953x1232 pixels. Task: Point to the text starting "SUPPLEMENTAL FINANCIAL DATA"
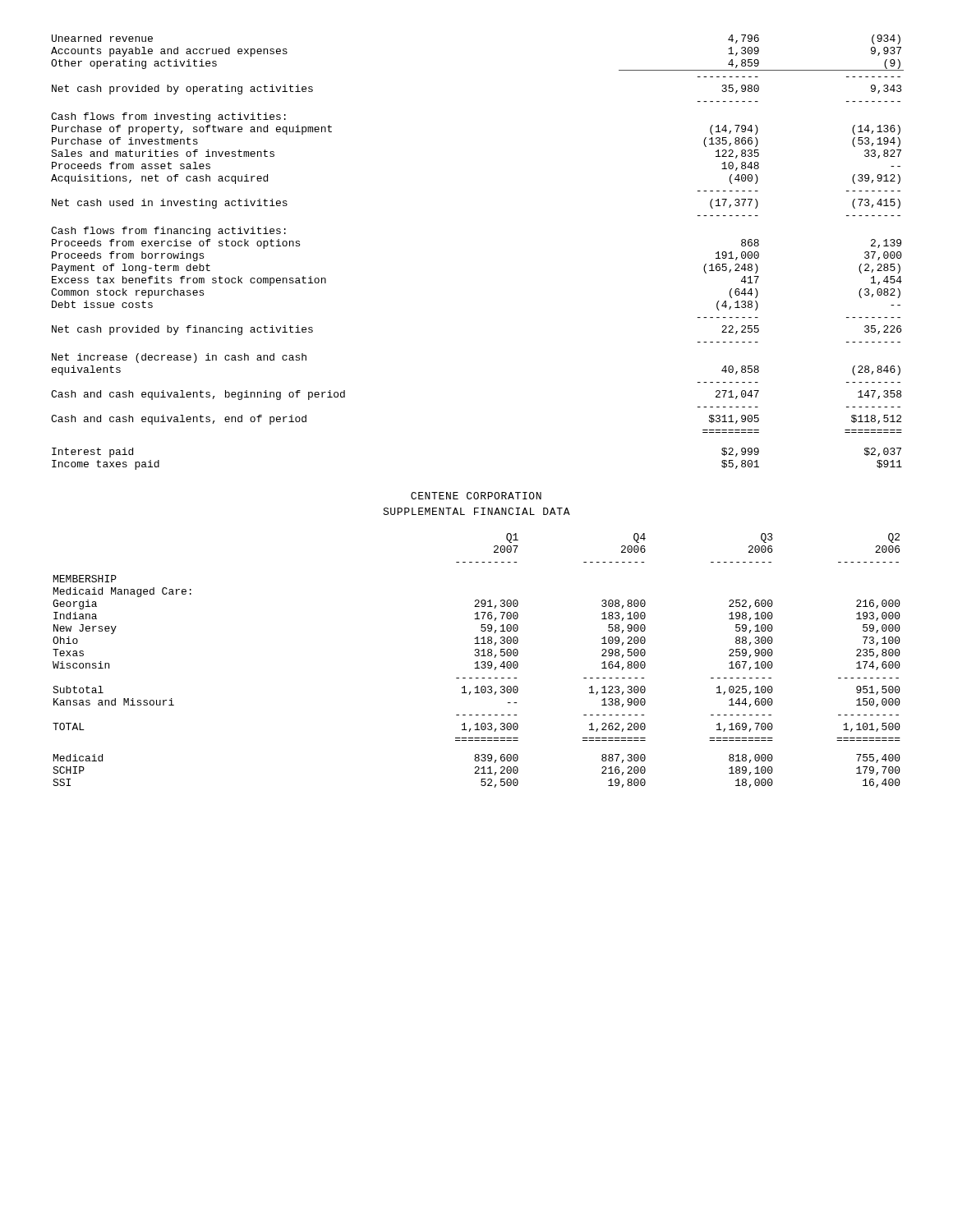click(476, 512)
